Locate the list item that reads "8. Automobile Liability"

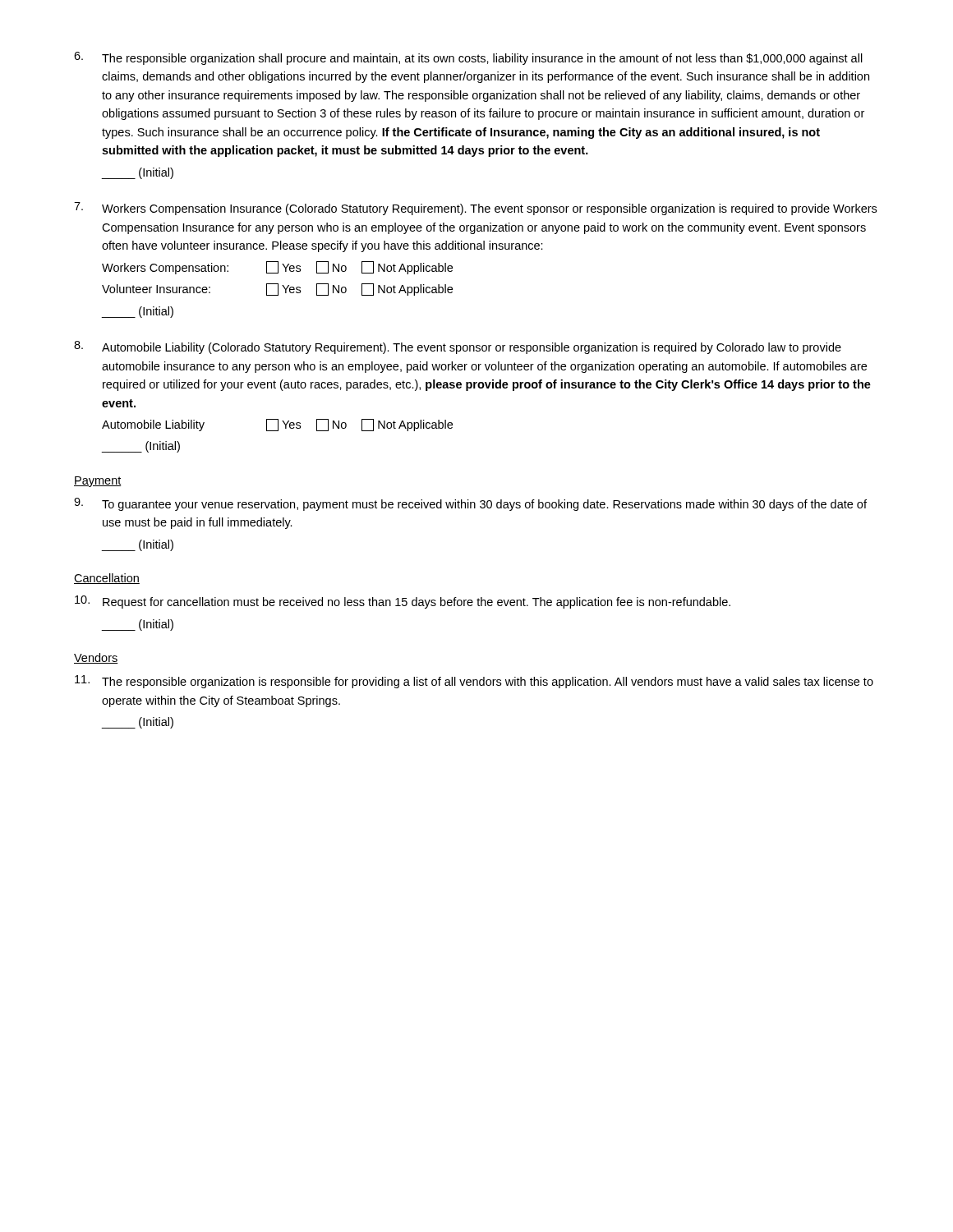click(476, 397)
